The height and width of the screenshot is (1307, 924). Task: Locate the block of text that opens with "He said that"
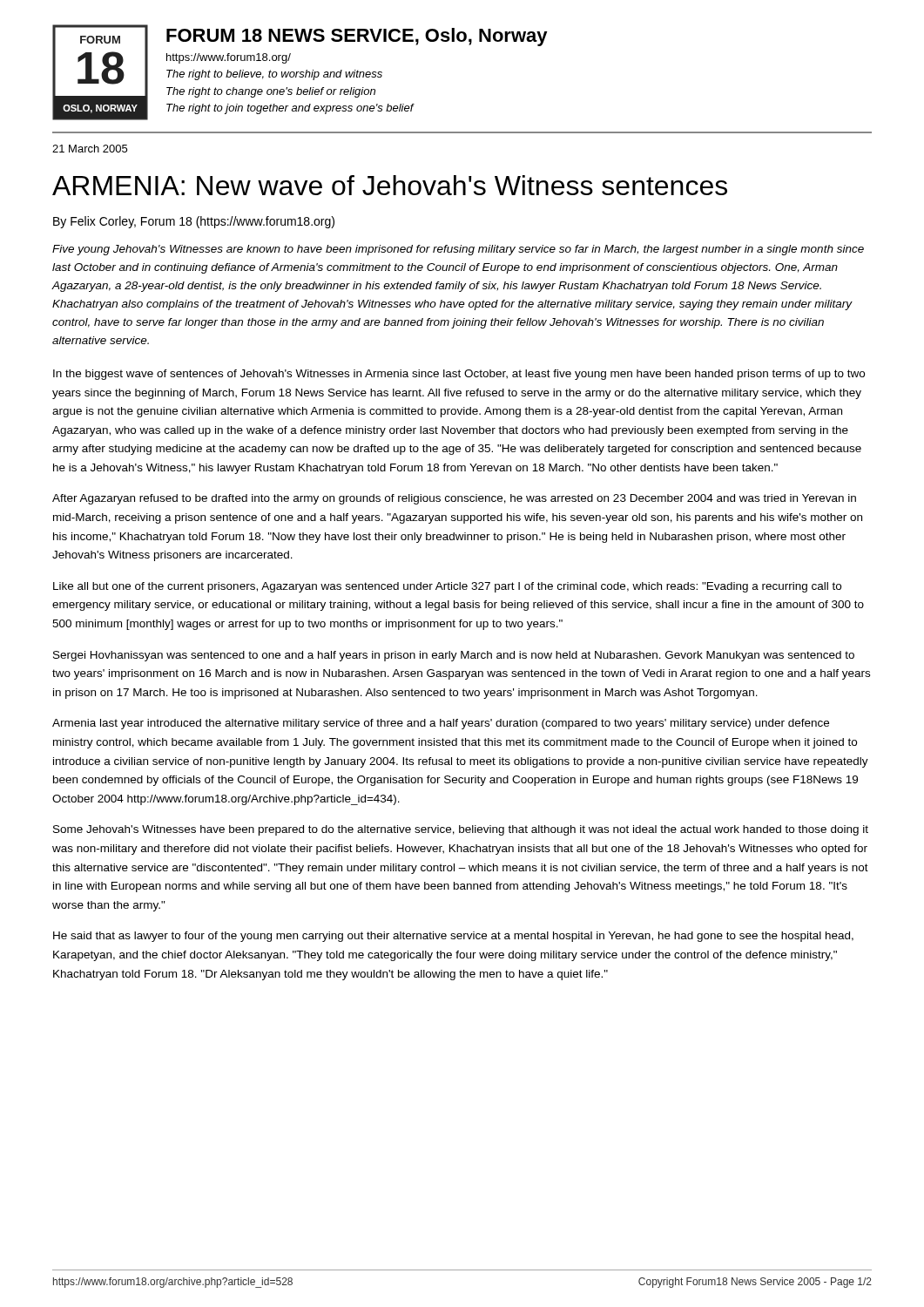453,955
